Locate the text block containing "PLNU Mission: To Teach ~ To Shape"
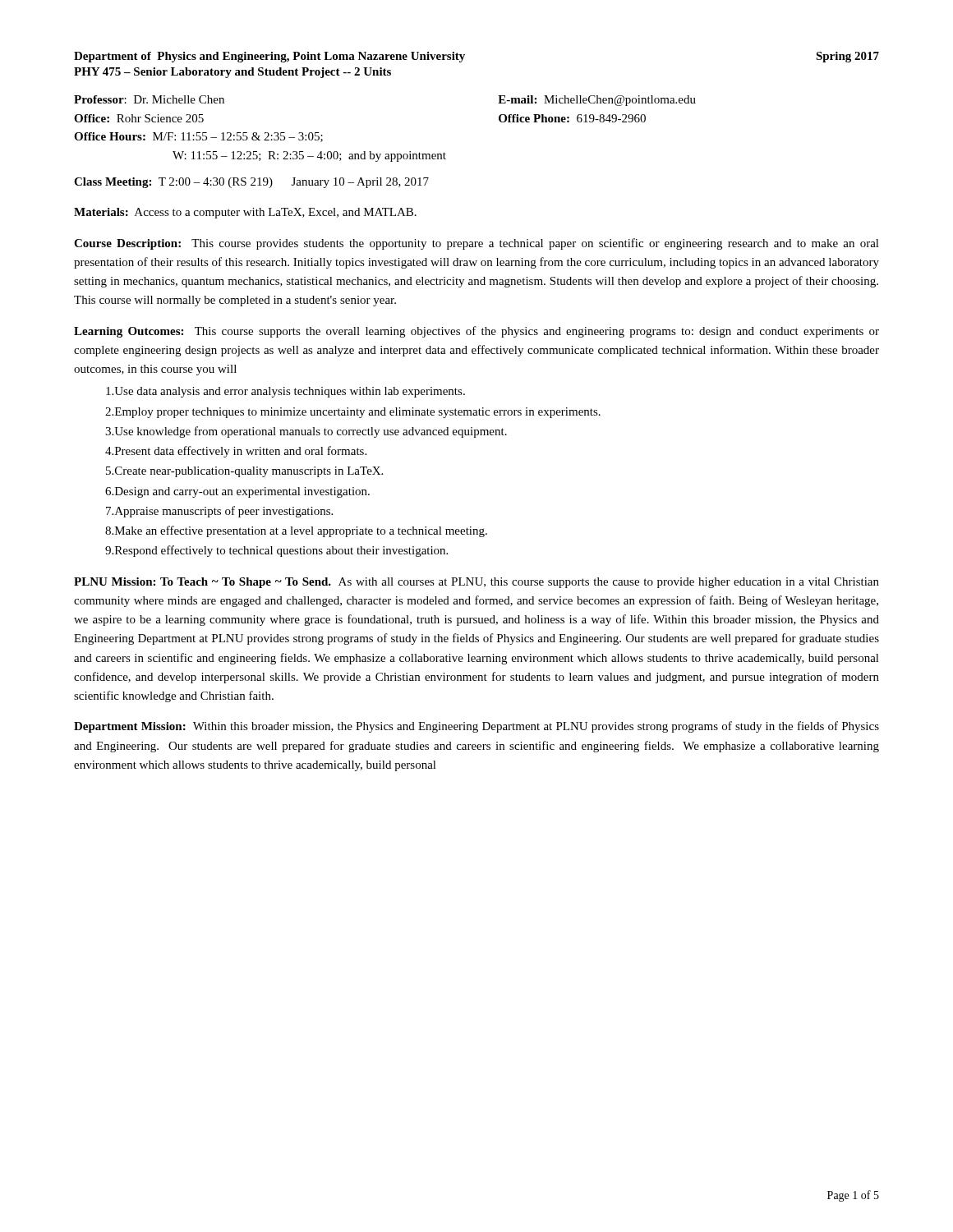This screenshot has width=953, height=1232. coord(476,638)
